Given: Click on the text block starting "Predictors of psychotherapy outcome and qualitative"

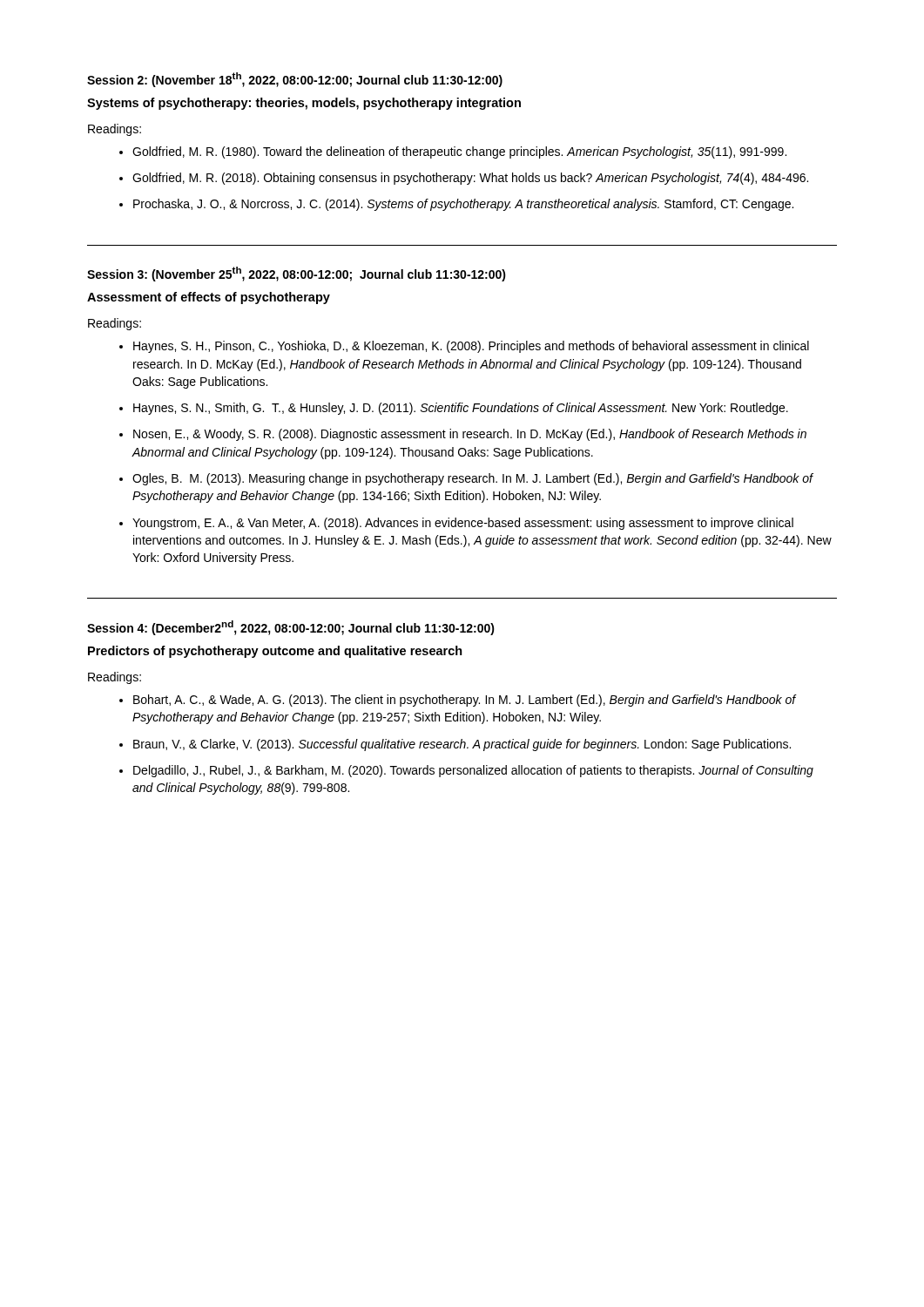Looking at the screenshot, I should point(275,651).
